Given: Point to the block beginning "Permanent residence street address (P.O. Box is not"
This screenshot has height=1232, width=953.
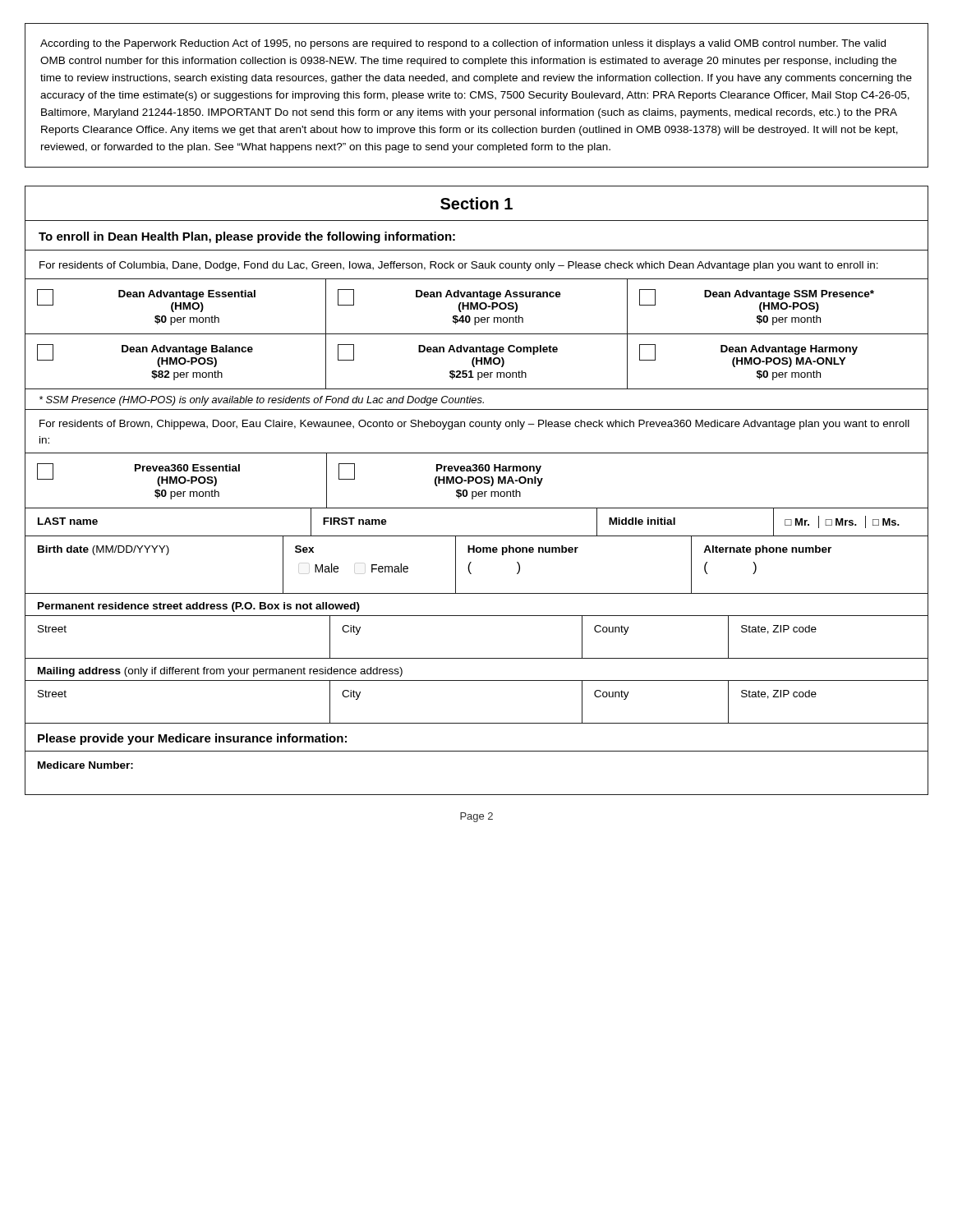Looking at the screenshot, I should click(x=198, y=606).
